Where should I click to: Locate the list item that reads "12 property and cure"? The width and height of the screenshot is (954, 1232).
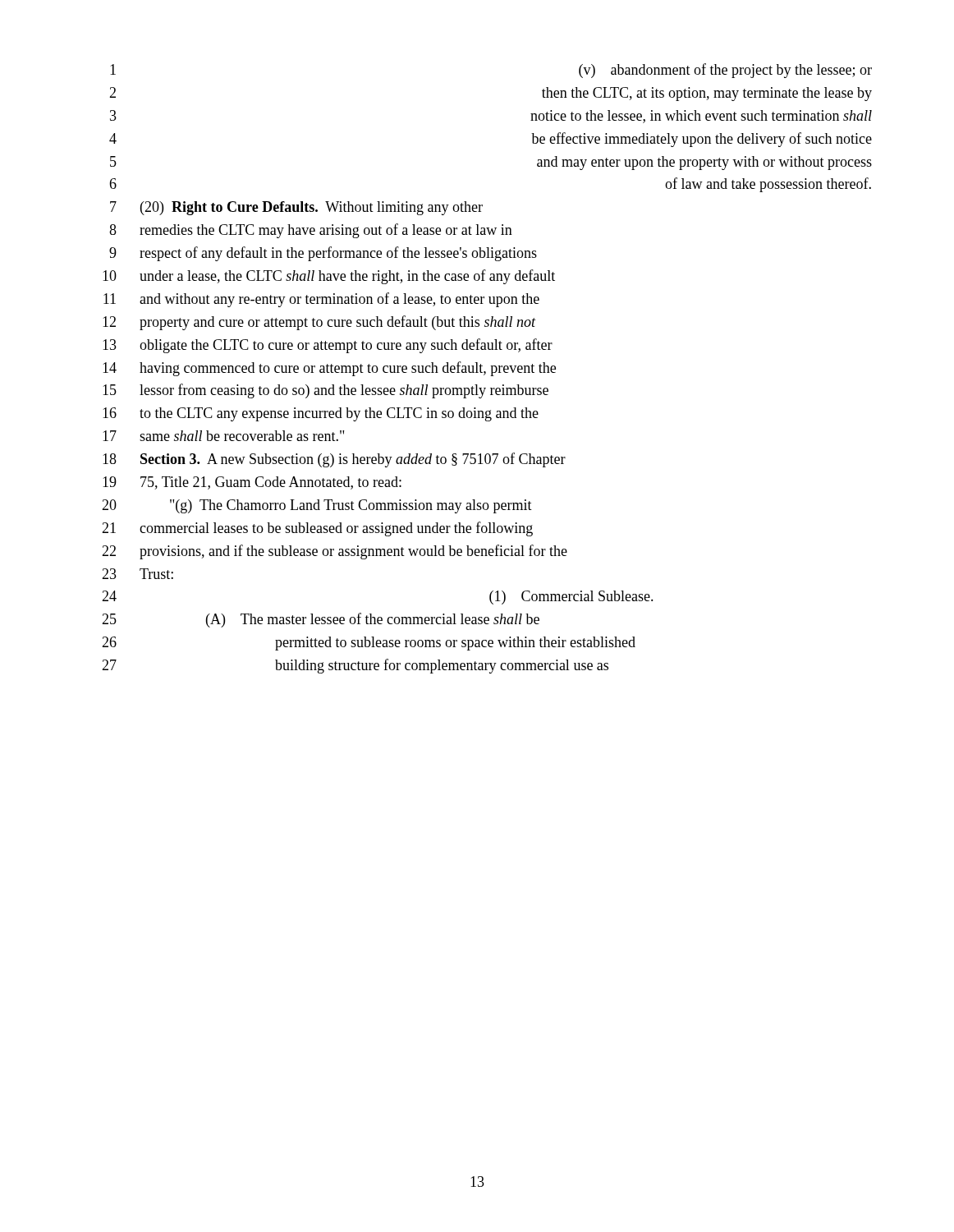tap(477, 323)
